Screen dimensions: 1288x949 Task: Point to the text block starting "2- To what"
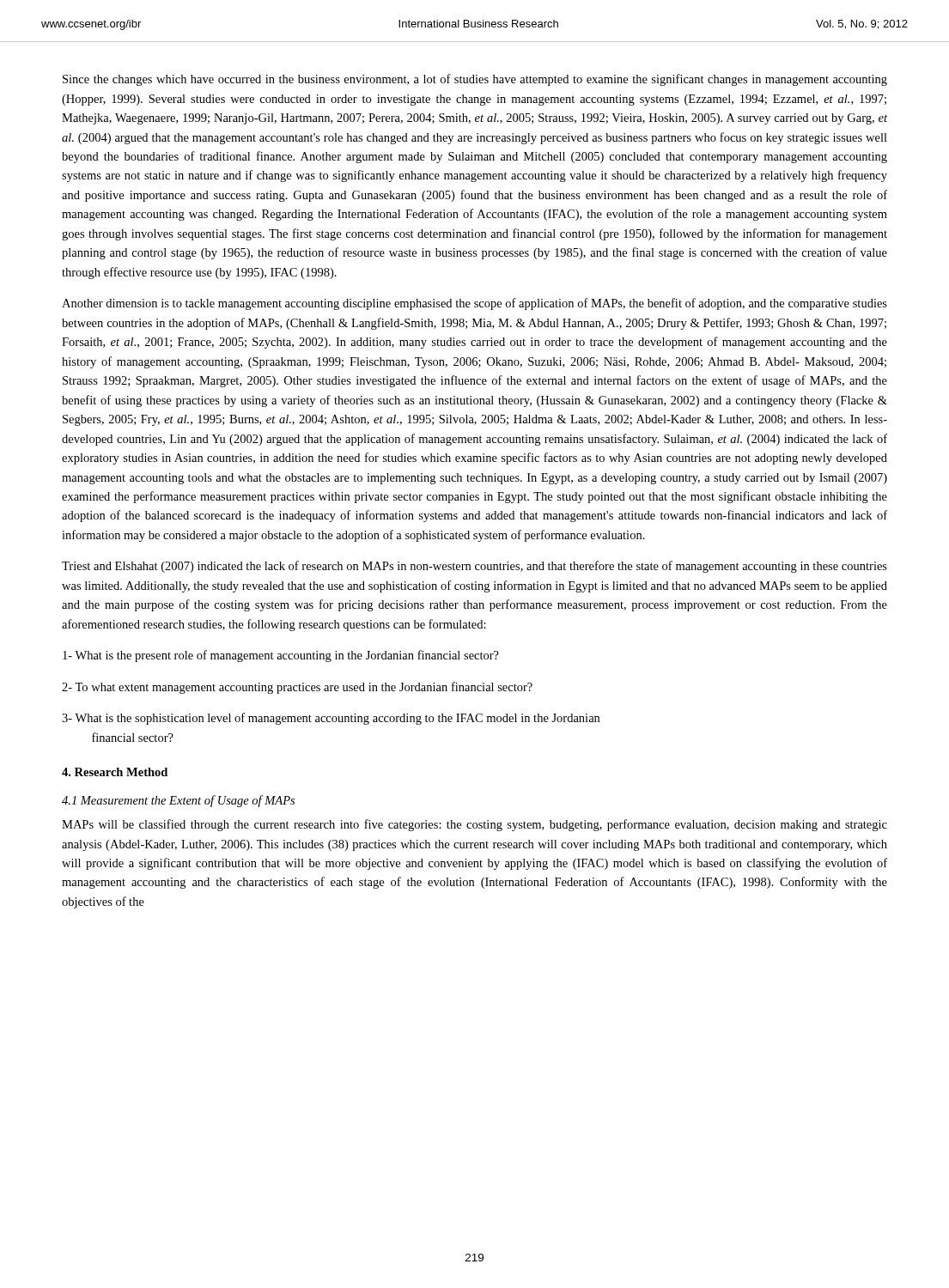click(474, 687)
